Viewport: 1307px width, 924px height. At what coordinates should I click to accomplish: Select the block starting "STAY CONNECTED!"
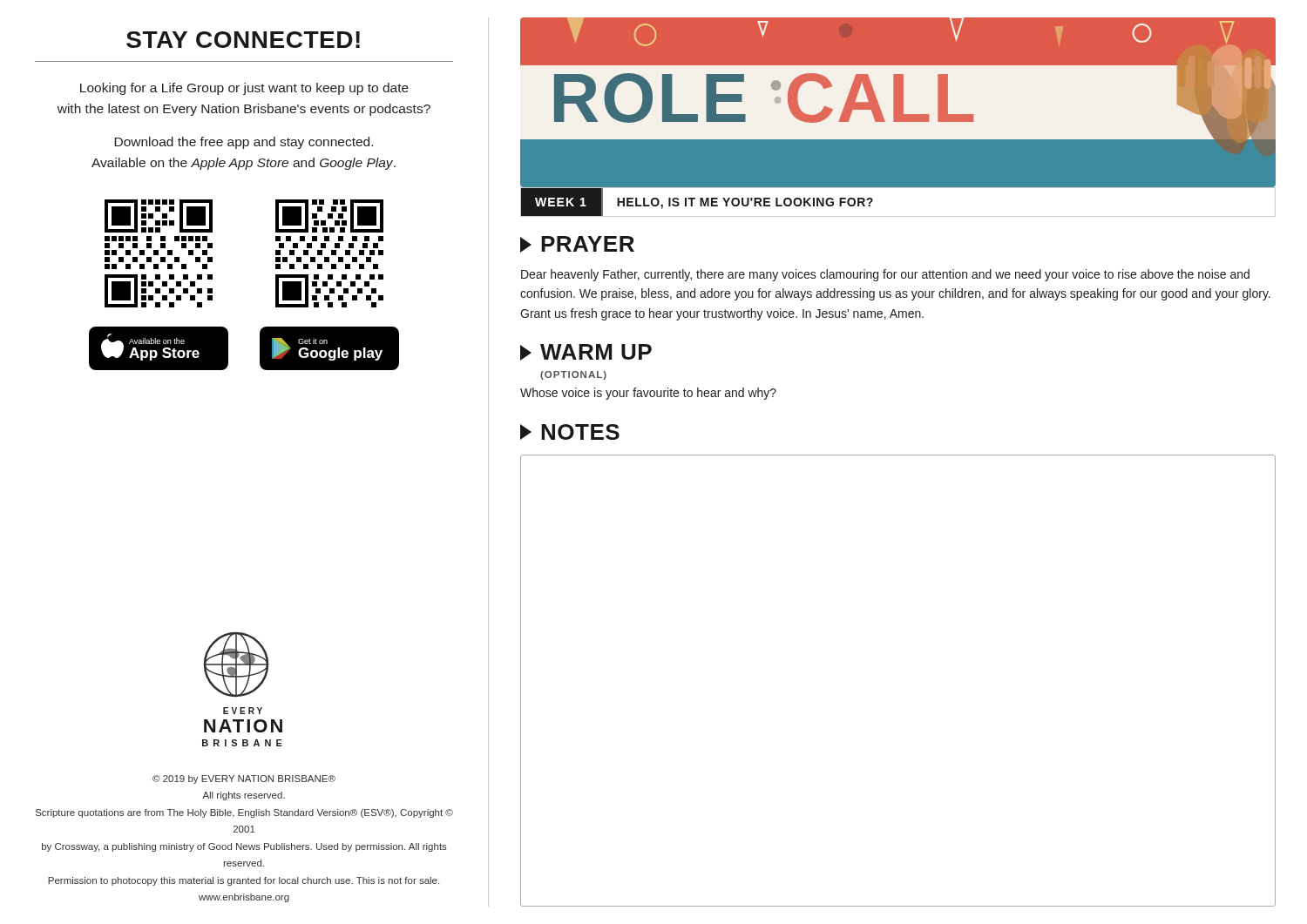pyautogui.click(x=244, y=40)
